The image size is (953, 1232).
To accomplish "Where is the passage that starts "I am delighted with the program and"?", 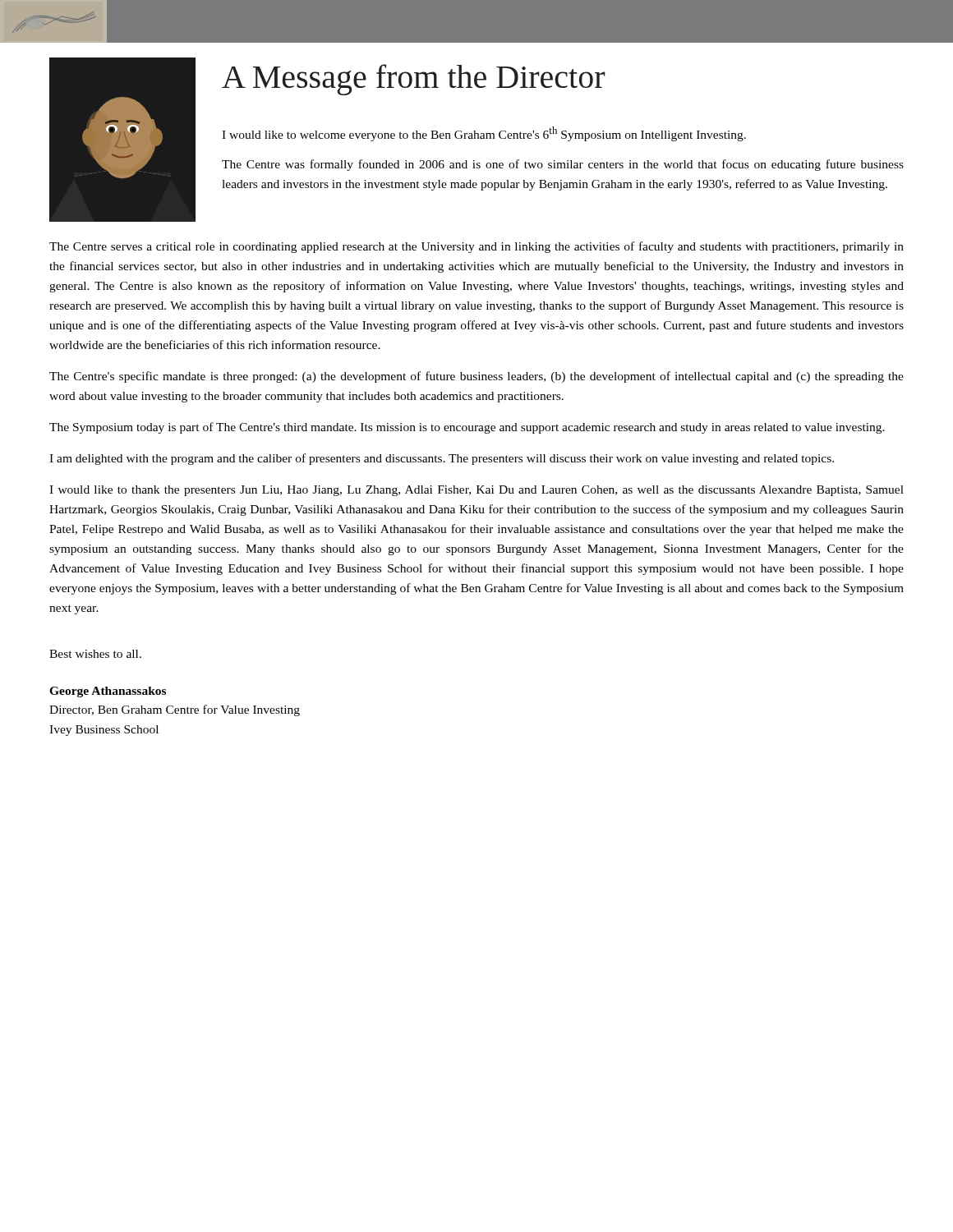I will pos(442,458).
